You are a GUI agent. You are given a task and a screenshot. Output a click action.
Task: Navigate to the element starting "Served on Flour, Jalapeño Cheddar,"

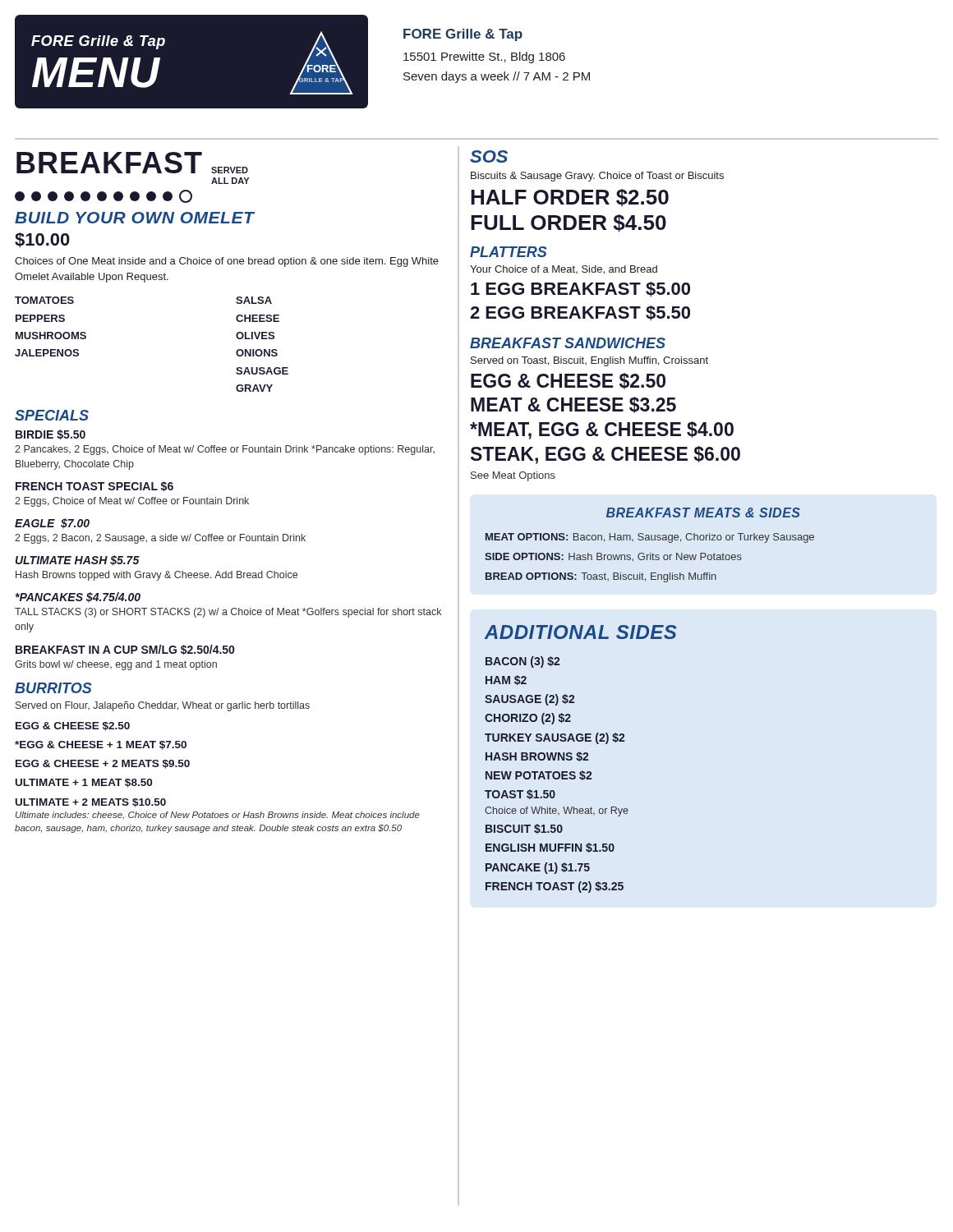pyautogui.click(x=162, y=705)
